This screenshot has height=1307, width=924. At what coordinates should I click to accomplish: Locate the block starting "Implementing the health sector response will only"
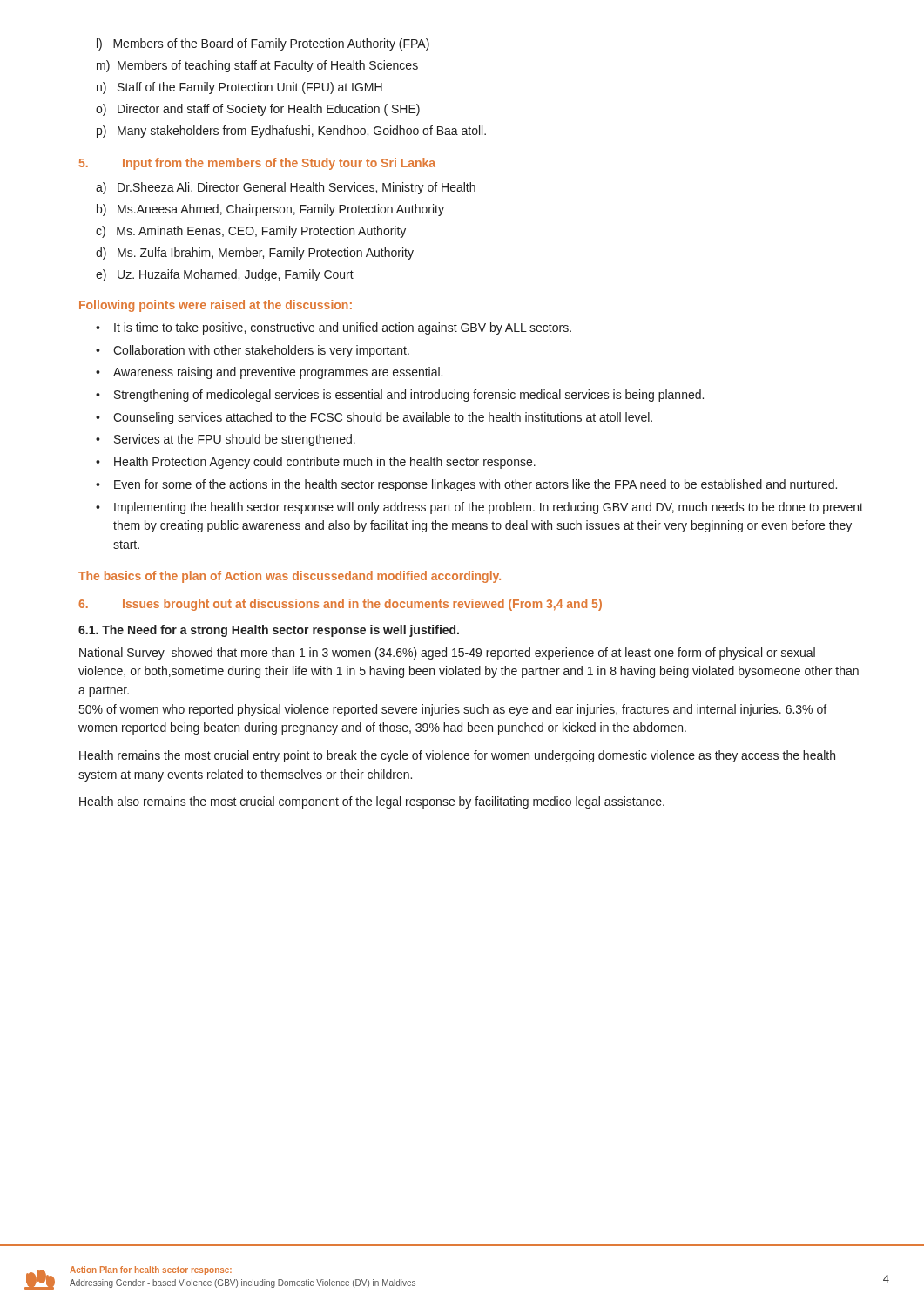[488, 526]
